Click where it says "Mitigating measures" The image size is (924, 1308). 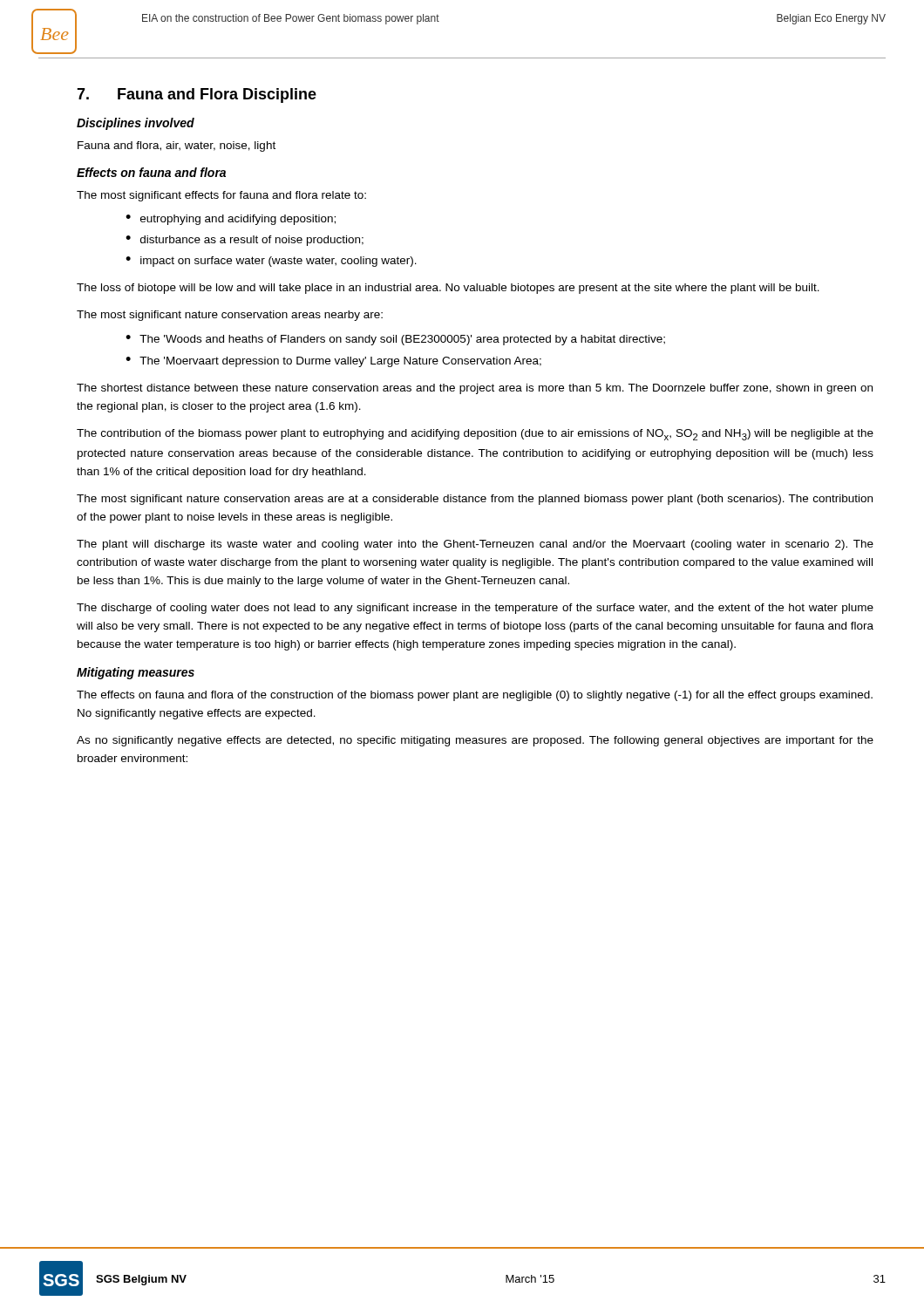point(136,673)
